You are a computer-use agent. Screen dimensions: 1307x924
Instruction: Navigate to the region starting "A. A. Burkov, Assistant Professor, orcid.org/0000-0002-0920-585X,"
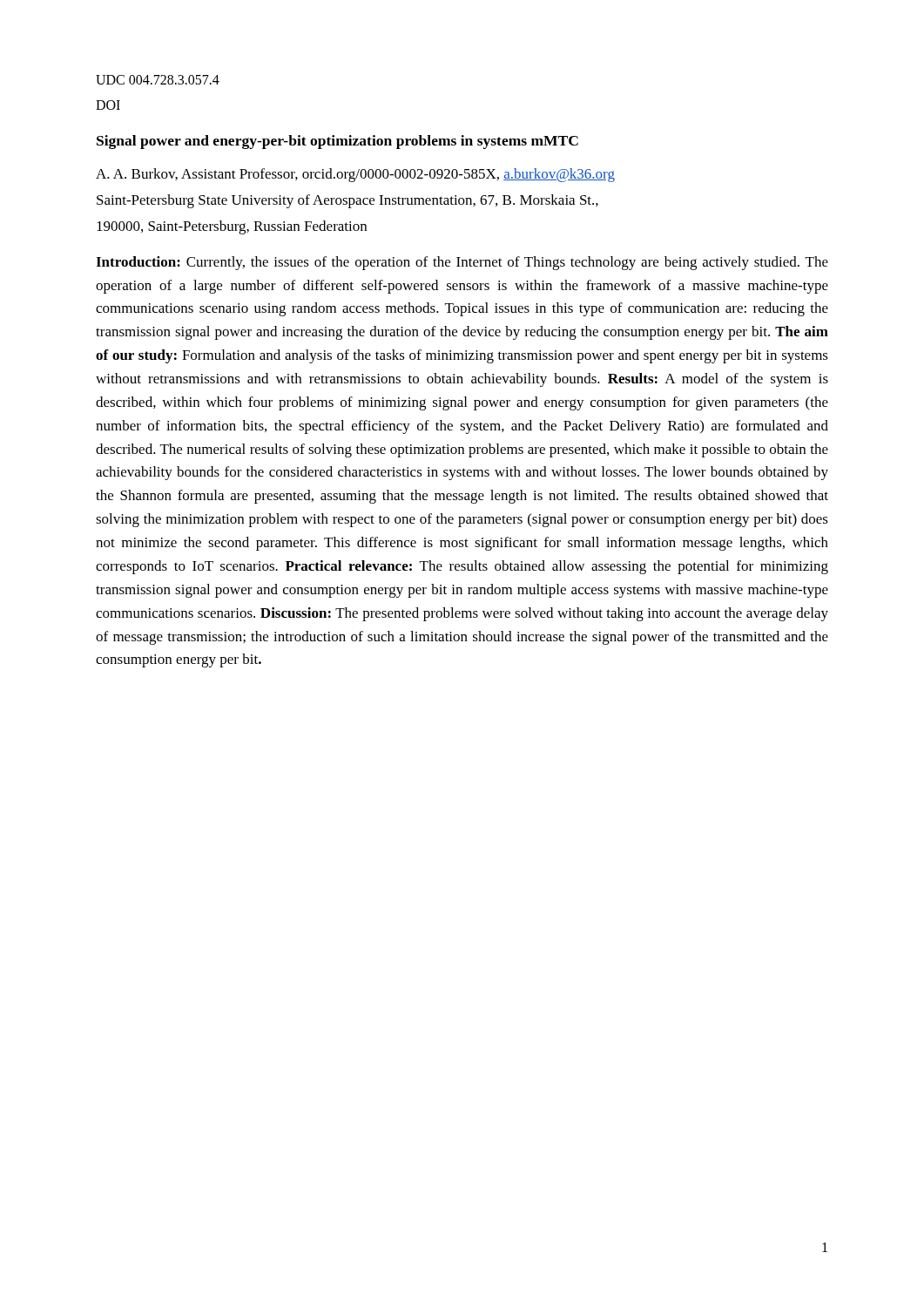(355, 174)
